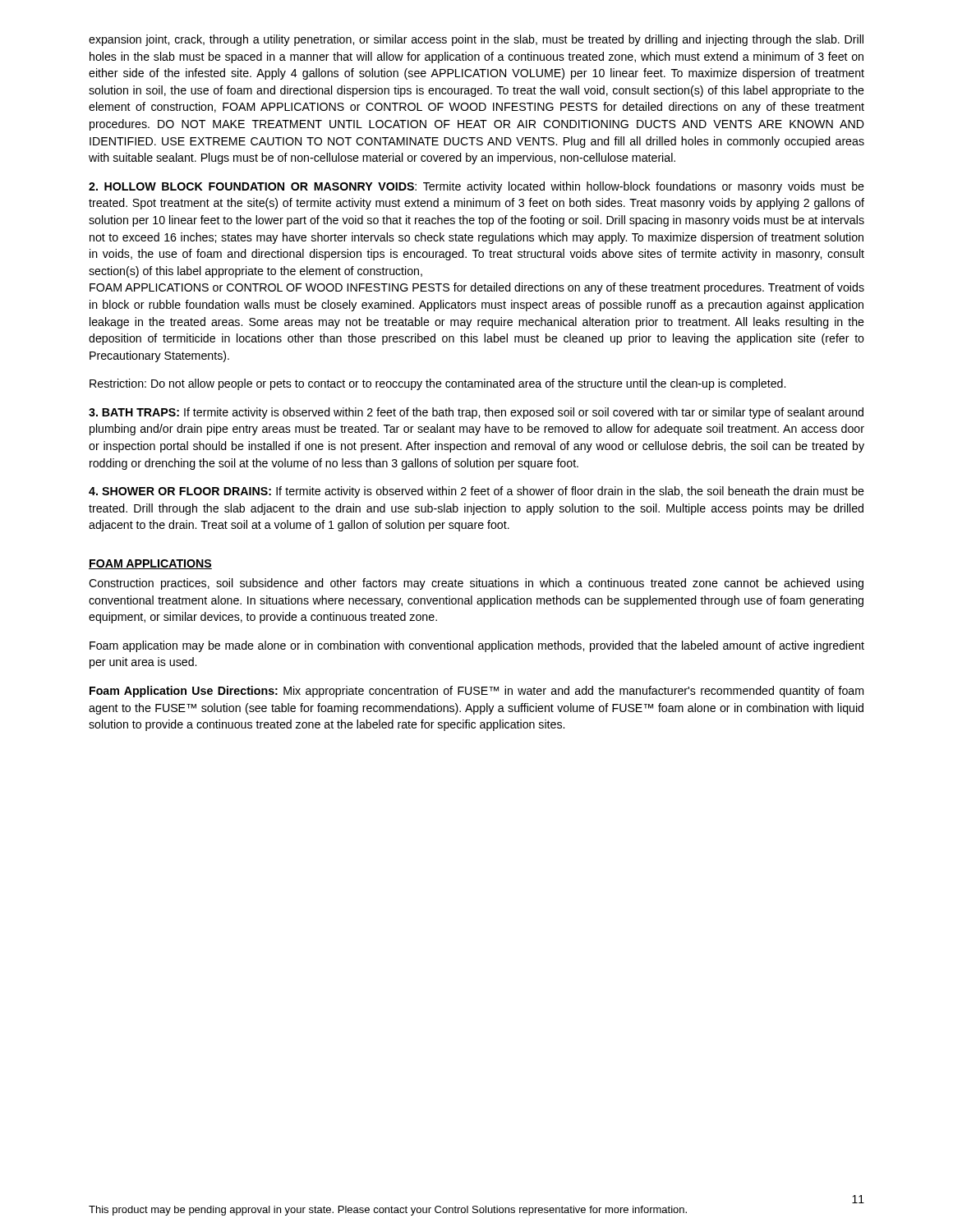This screenshot has width=953, height=1232.
Task: Find the element starting "BATH TRAPS: If"
Action: [x=476, y=438]
